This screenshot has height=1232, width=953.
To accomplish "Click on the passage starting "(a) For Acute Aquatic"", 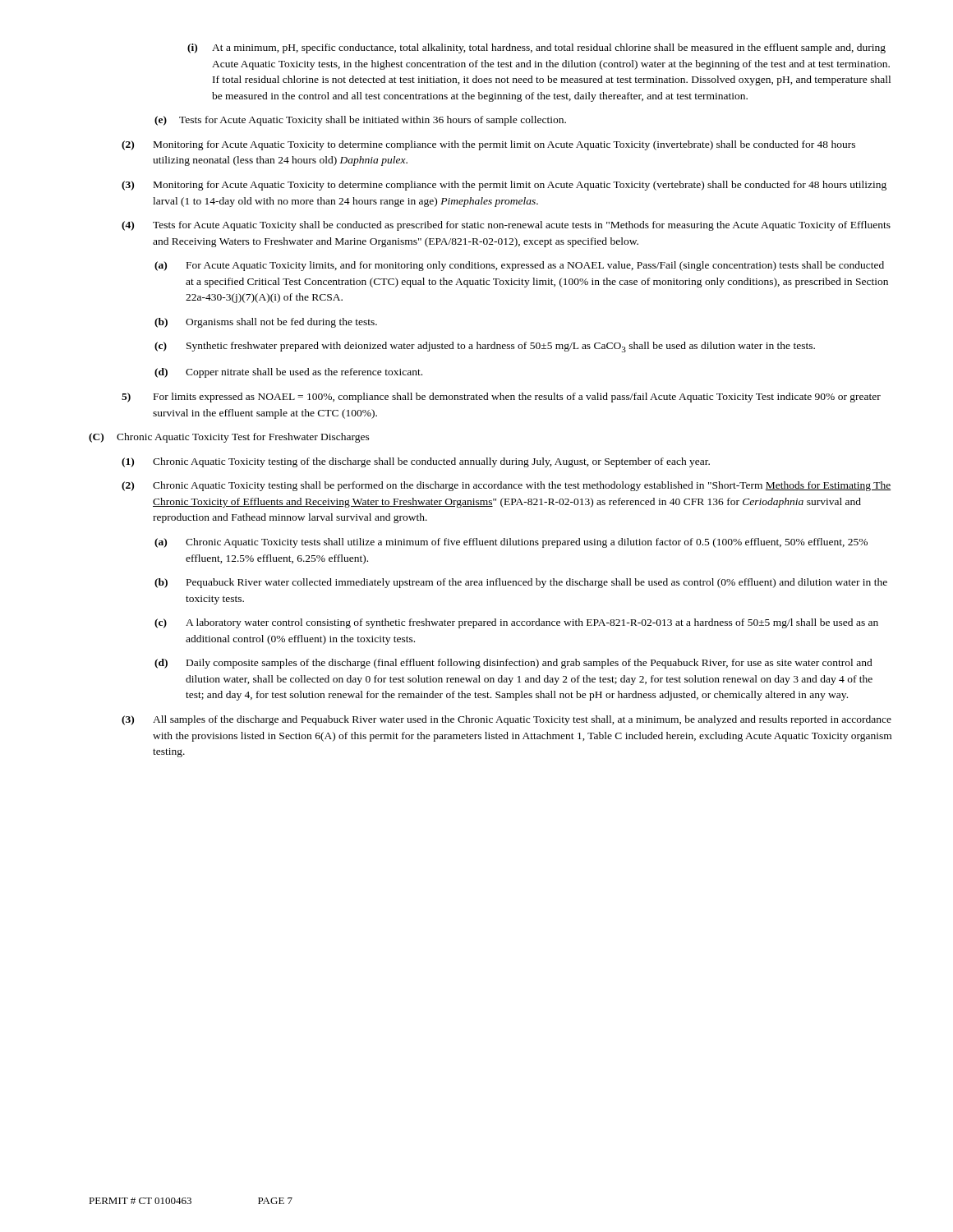I will click(x=524, y=281).
